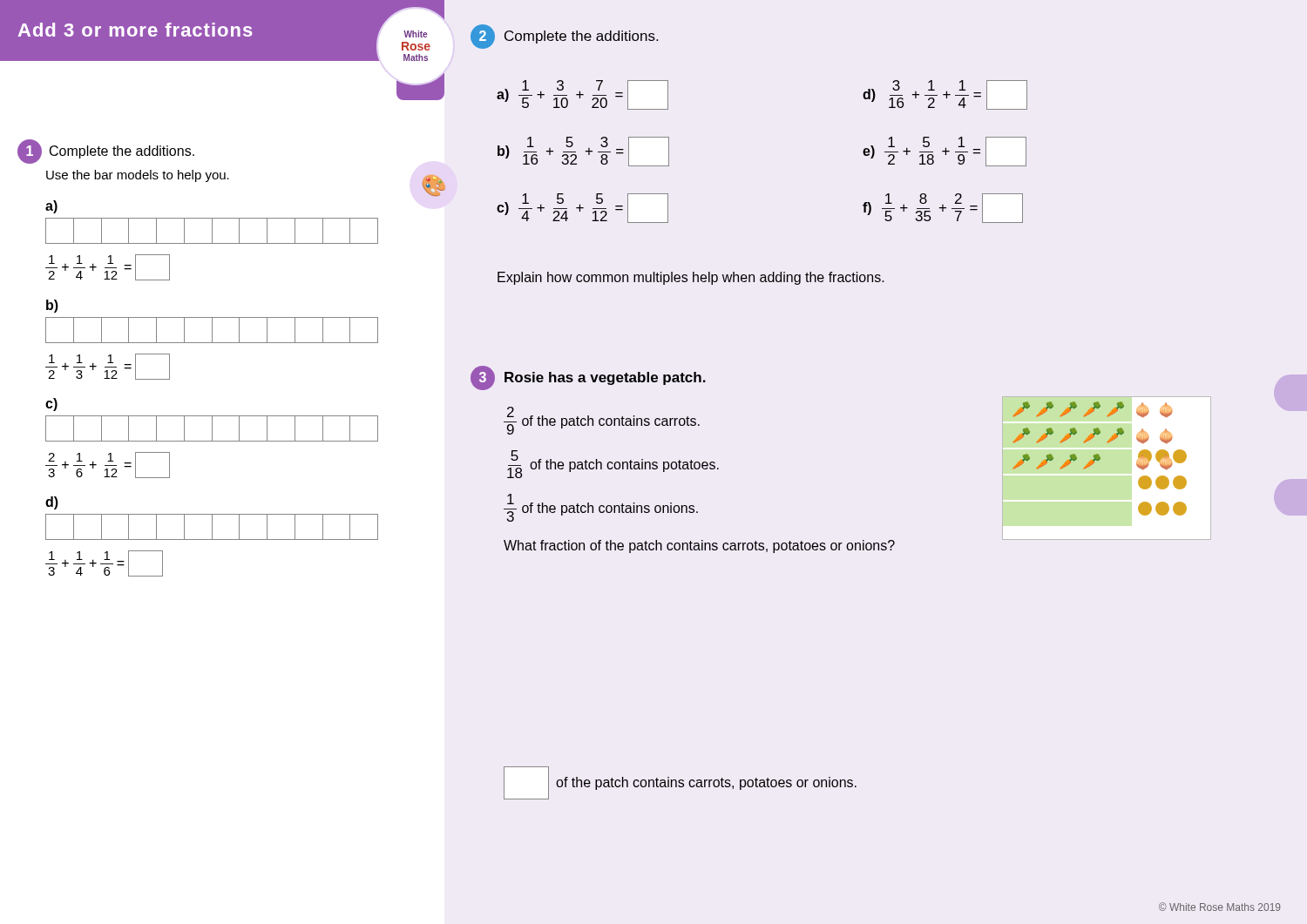Click on the illustration
The width and height of the screenshot is (1307, 924).
(1107, 468)
